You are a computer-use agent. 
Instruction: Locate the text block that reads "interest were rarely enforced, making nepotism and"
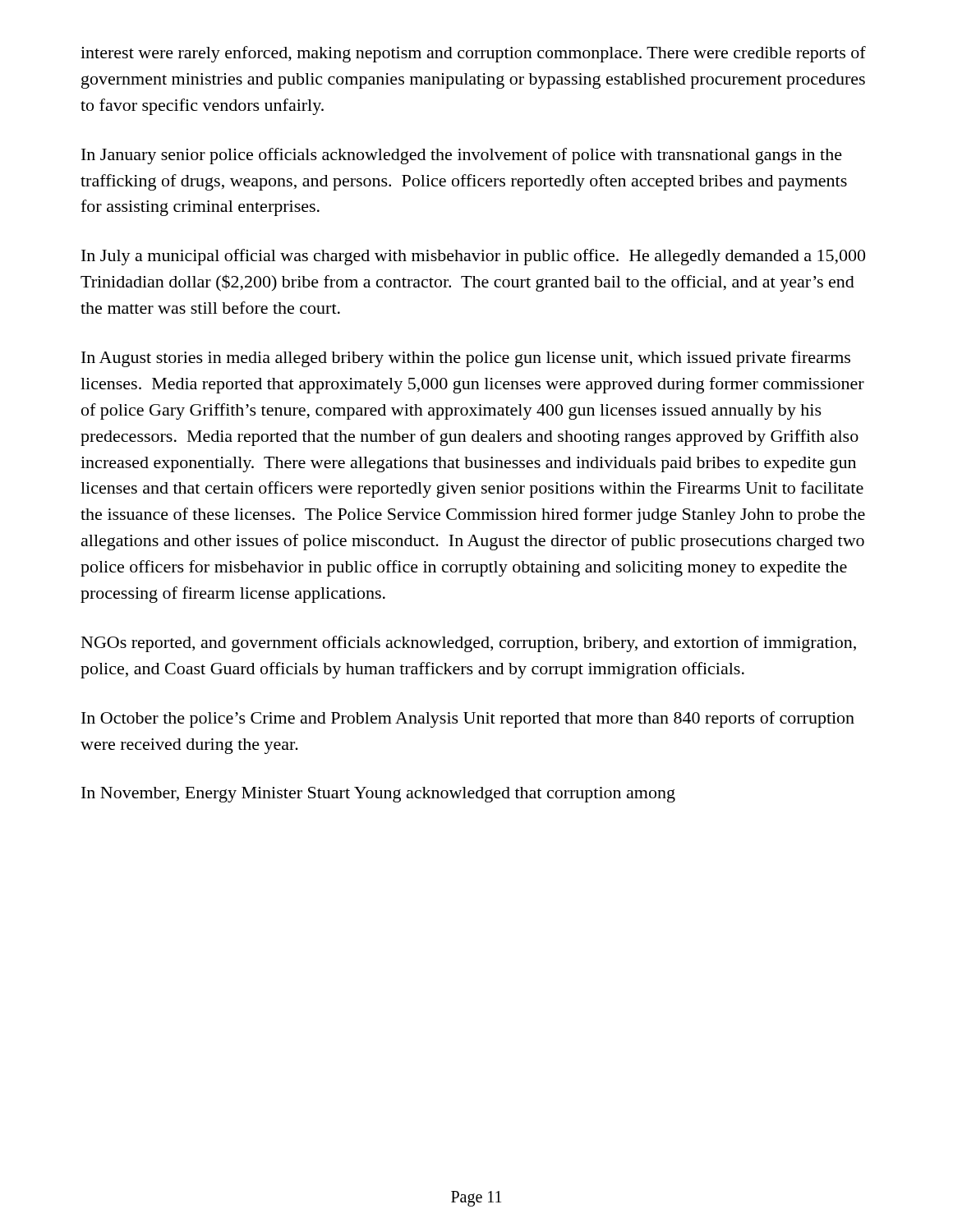(x=473, y=78)
